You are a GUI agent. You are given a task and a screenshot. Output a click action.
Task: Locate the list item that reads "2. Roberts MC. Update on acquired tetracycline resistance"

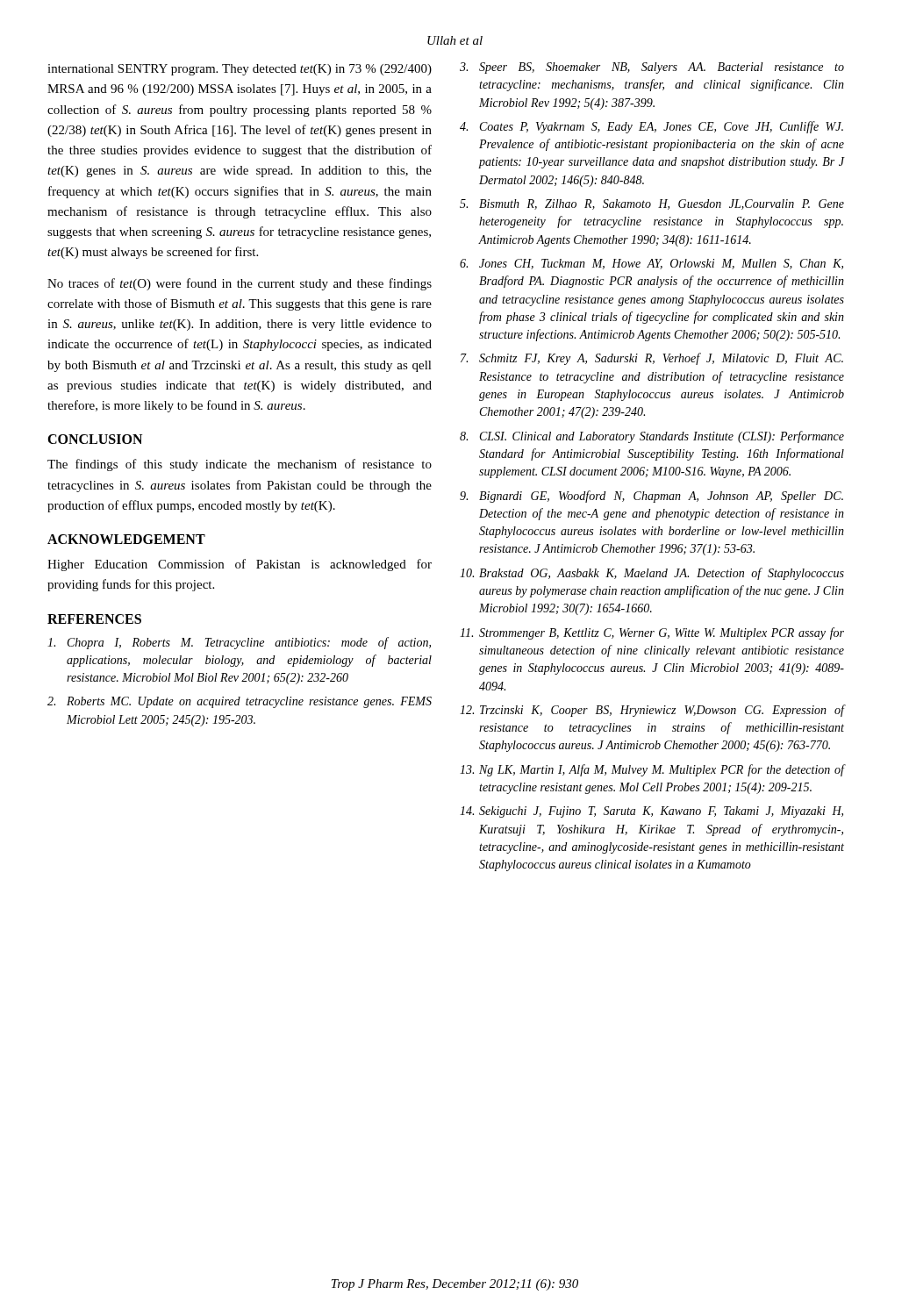click(x=240, y=711)
